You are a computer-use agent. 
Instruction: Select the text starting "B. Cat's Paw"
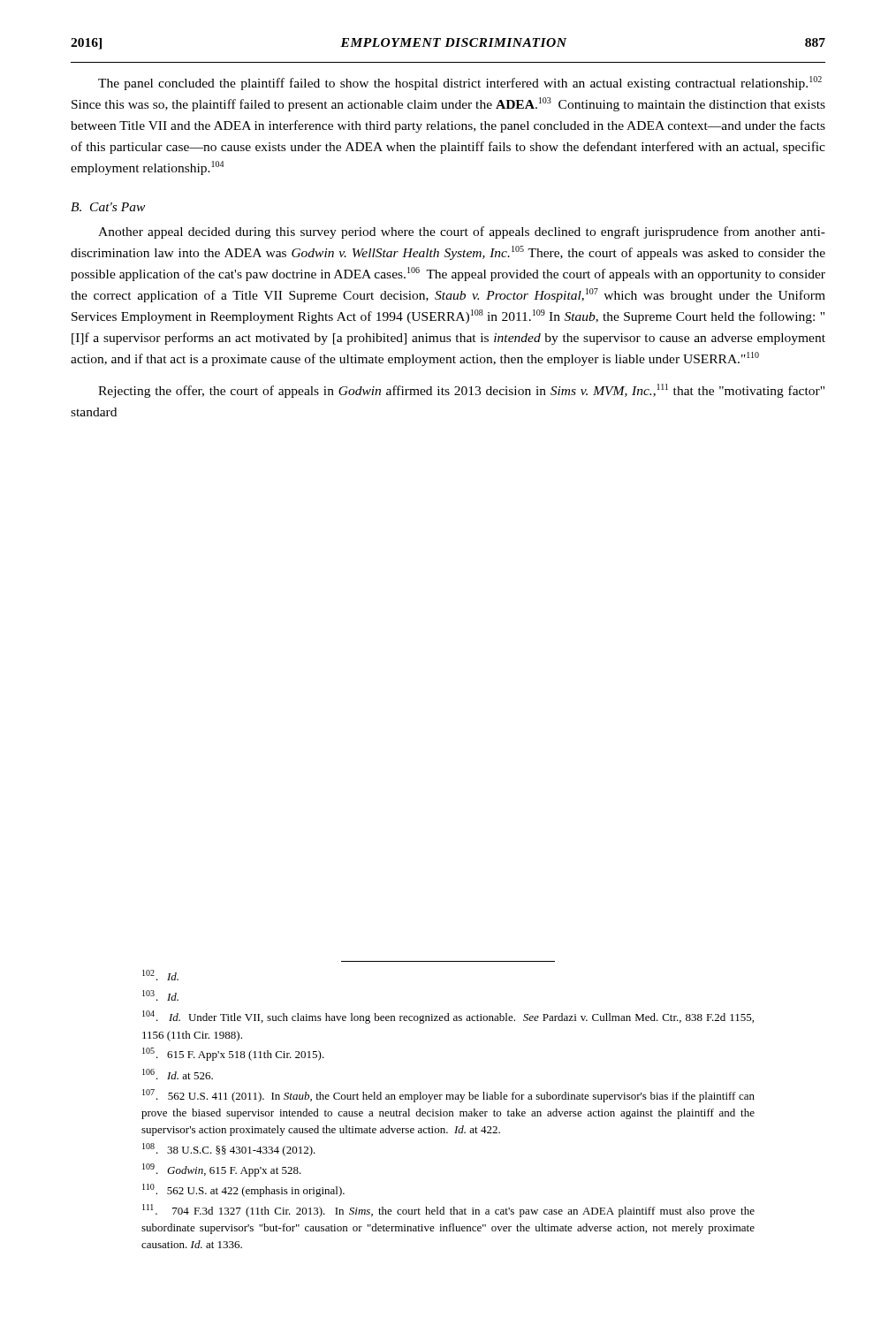coord(108,207)
